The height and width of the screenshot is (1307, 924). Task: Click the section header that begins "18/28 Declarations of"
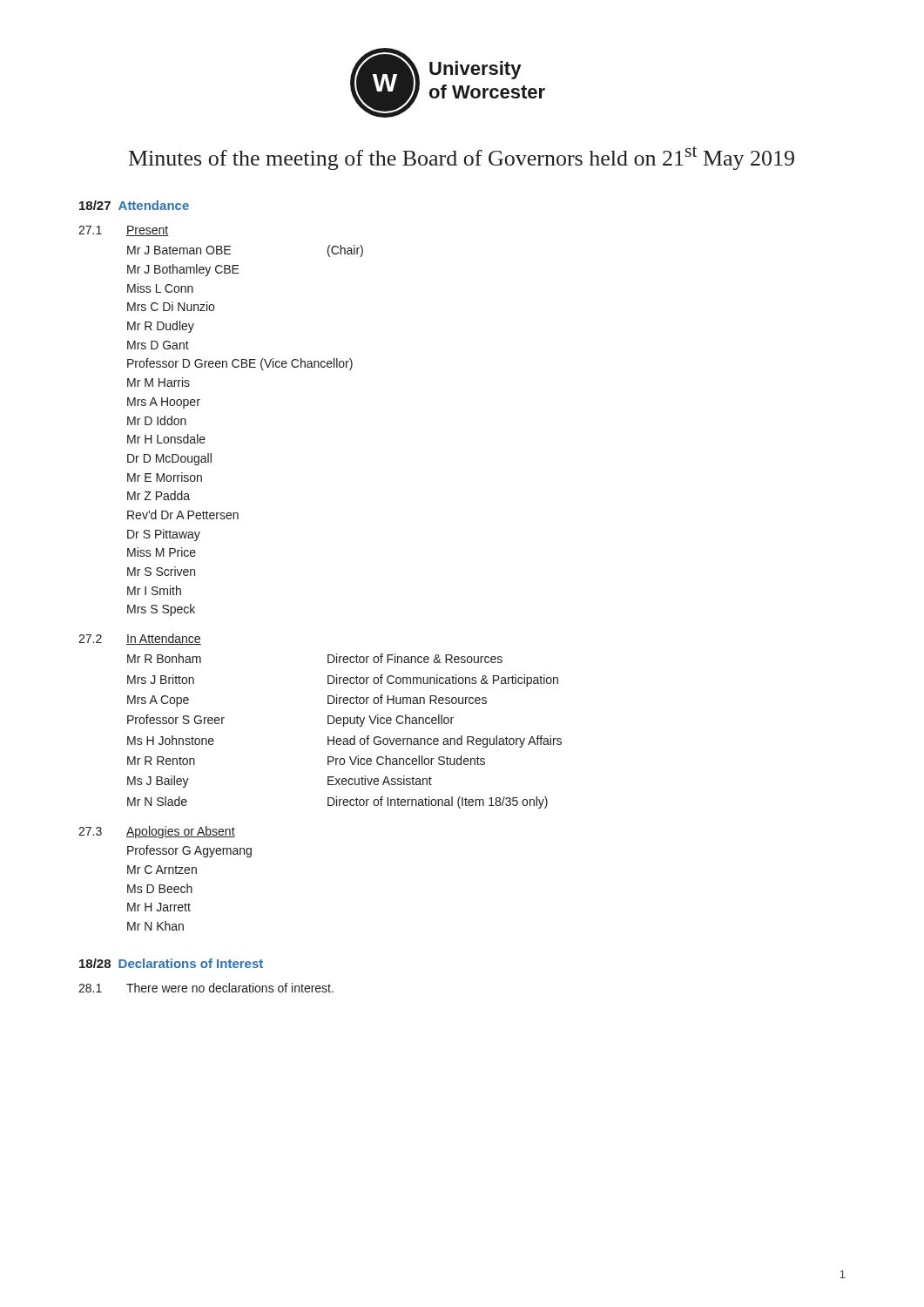pyautogui.click(x=171, y=963)
